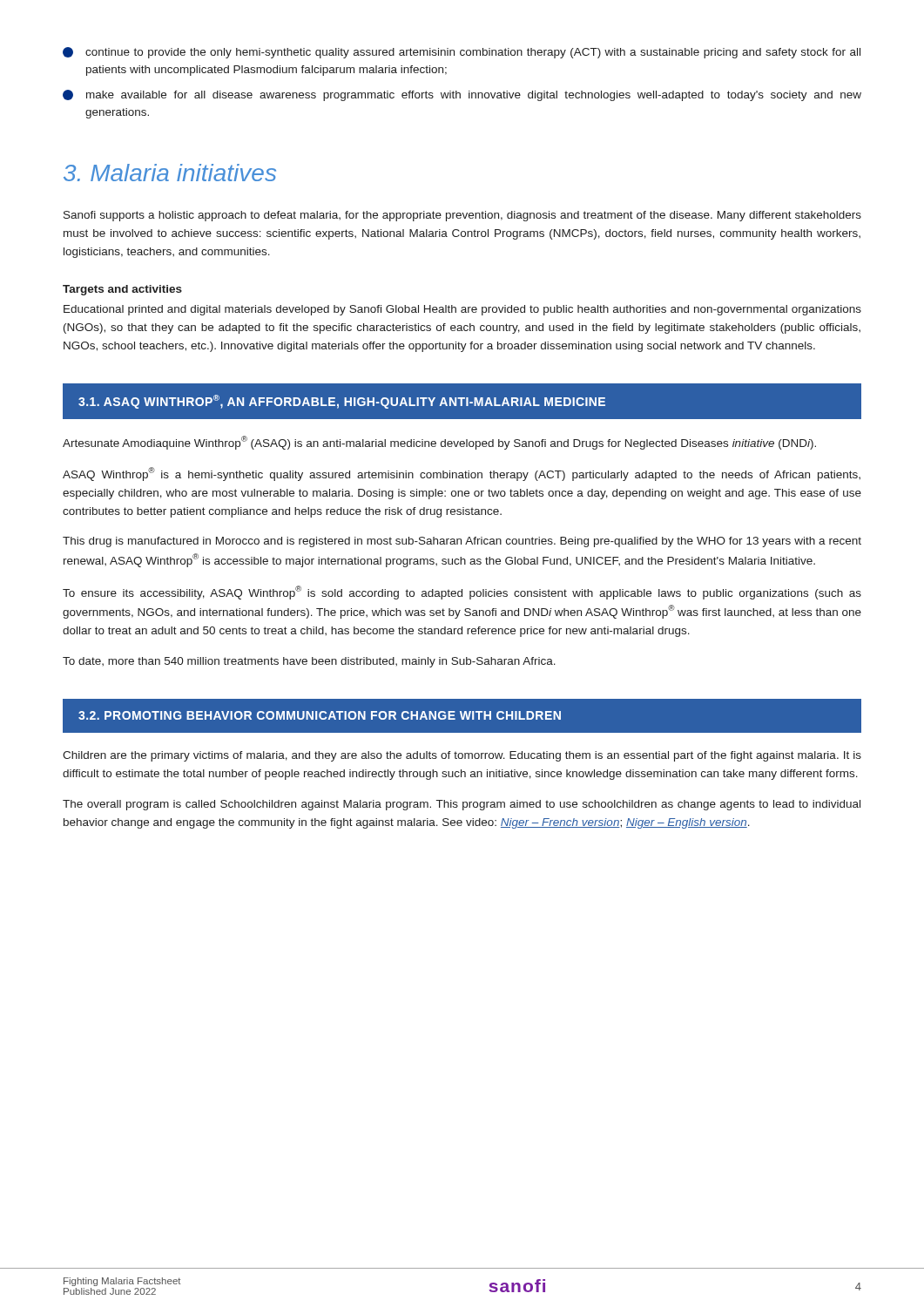This screenshot has height=1307, width=924.
Task: Click on the list item that says "continue to provide the only hemi-synthetic quality assured"
Action: coord(462,61)
